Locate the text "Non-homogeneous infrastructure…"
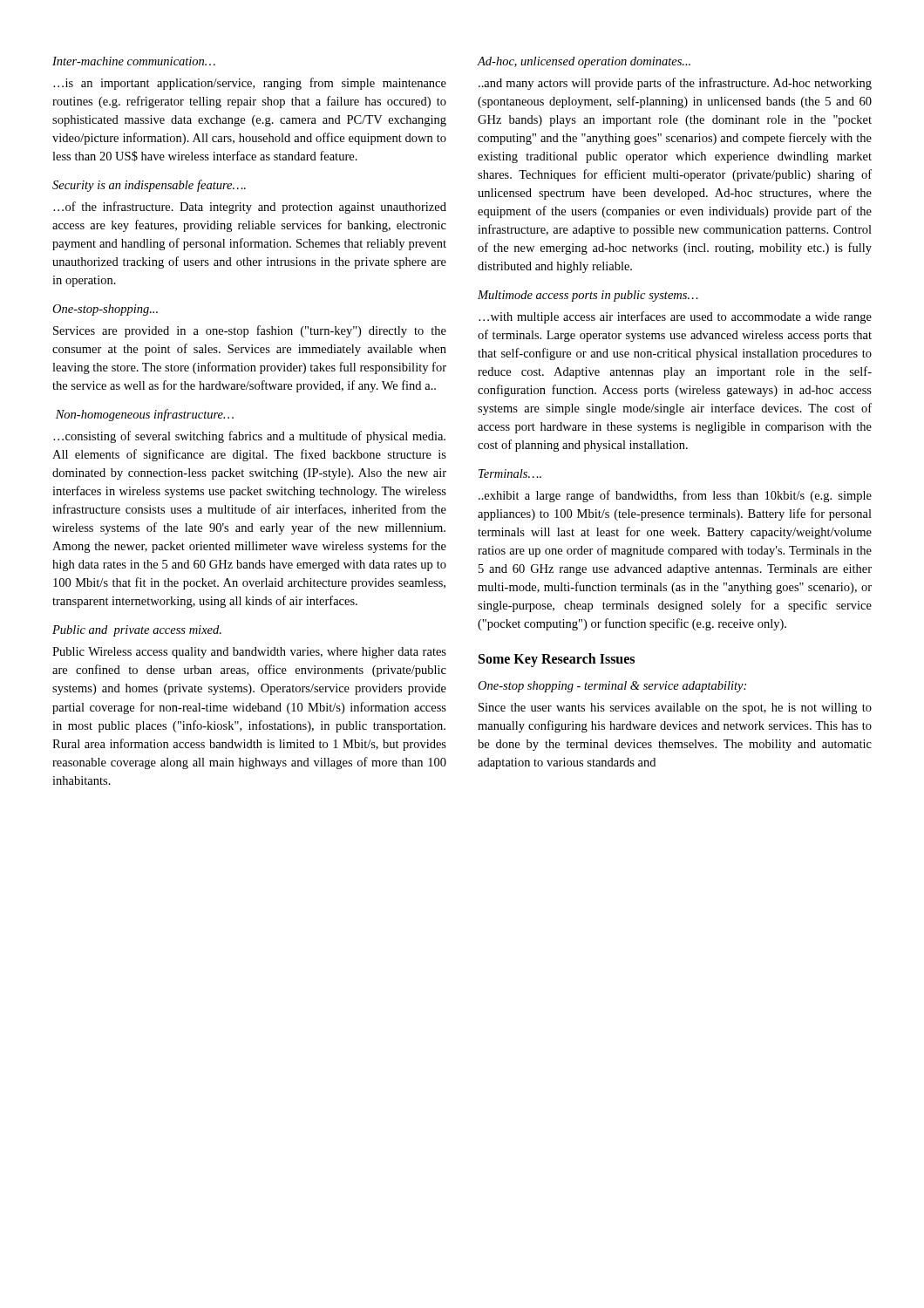Screen dimensions: 1308x924 click(143, 414)
